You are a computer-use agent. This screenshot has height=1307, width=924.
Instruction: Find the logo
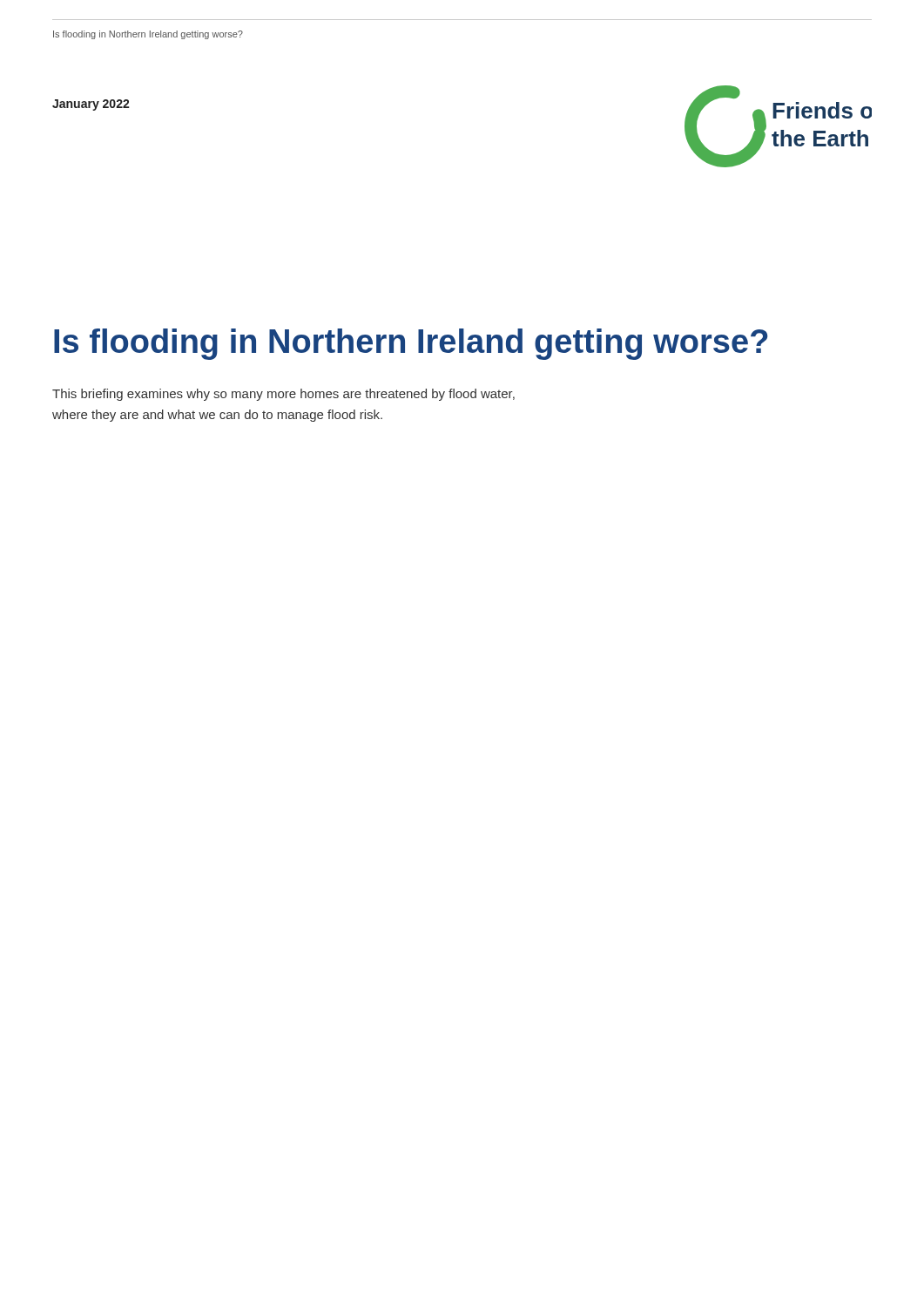[776, 126]
